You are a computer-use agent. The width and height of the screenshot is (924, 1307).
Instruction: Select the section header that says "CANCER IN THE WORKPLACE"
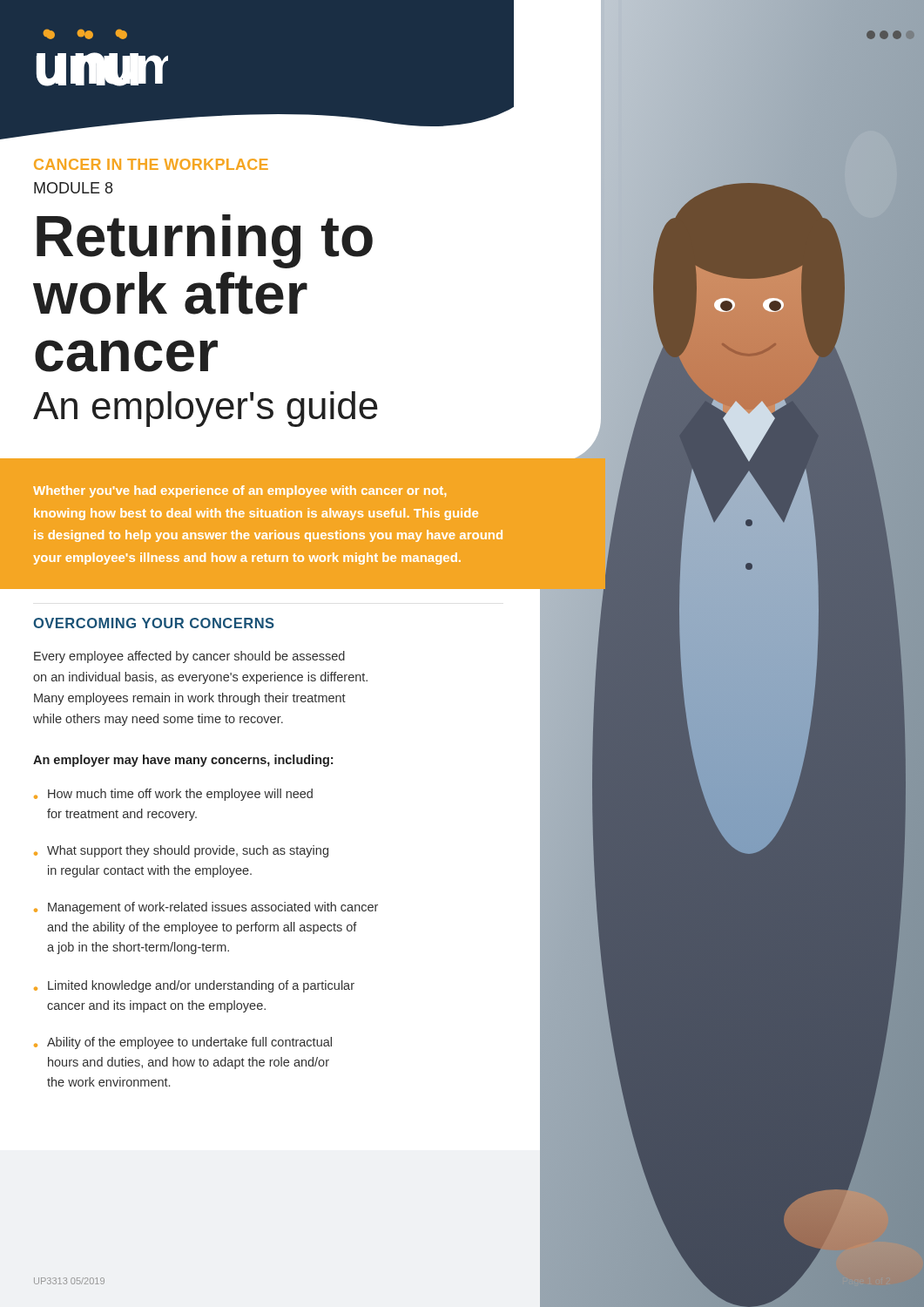[x=151, y=165]
